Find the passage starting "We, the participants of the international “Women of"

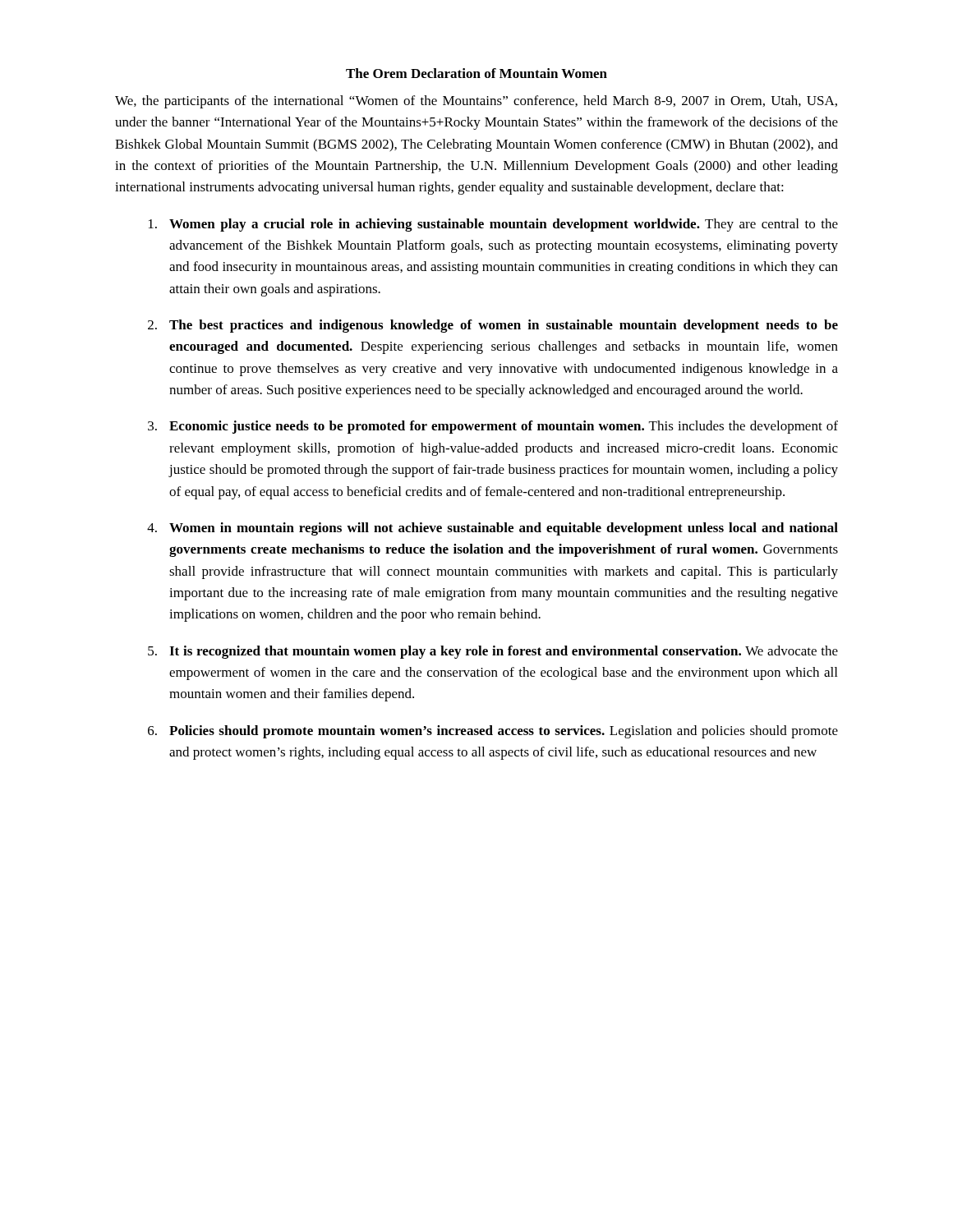476,144
